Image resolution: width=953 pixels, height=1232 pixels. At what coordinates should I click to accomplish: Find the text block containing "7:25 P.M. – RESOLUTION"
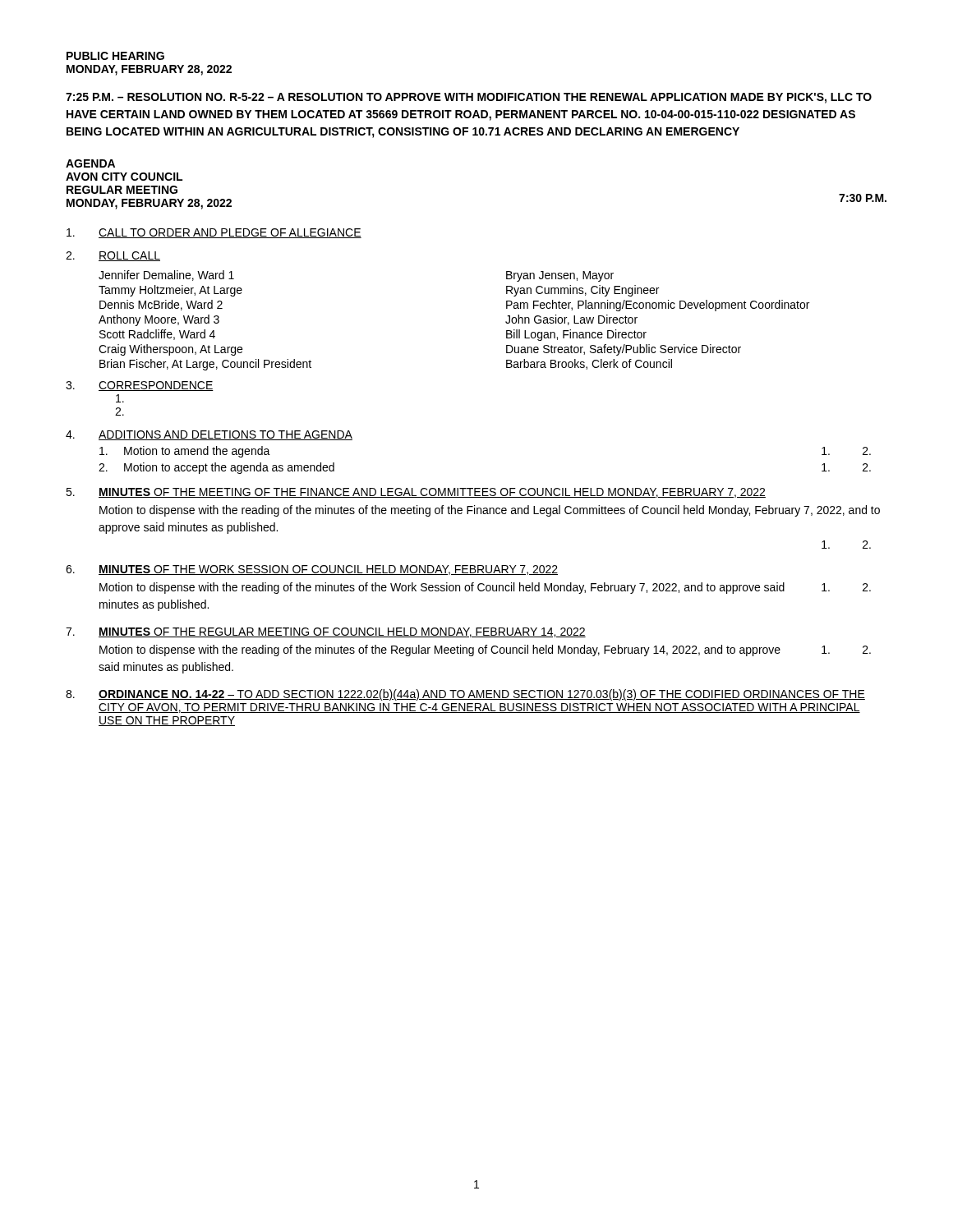[469, 114]
